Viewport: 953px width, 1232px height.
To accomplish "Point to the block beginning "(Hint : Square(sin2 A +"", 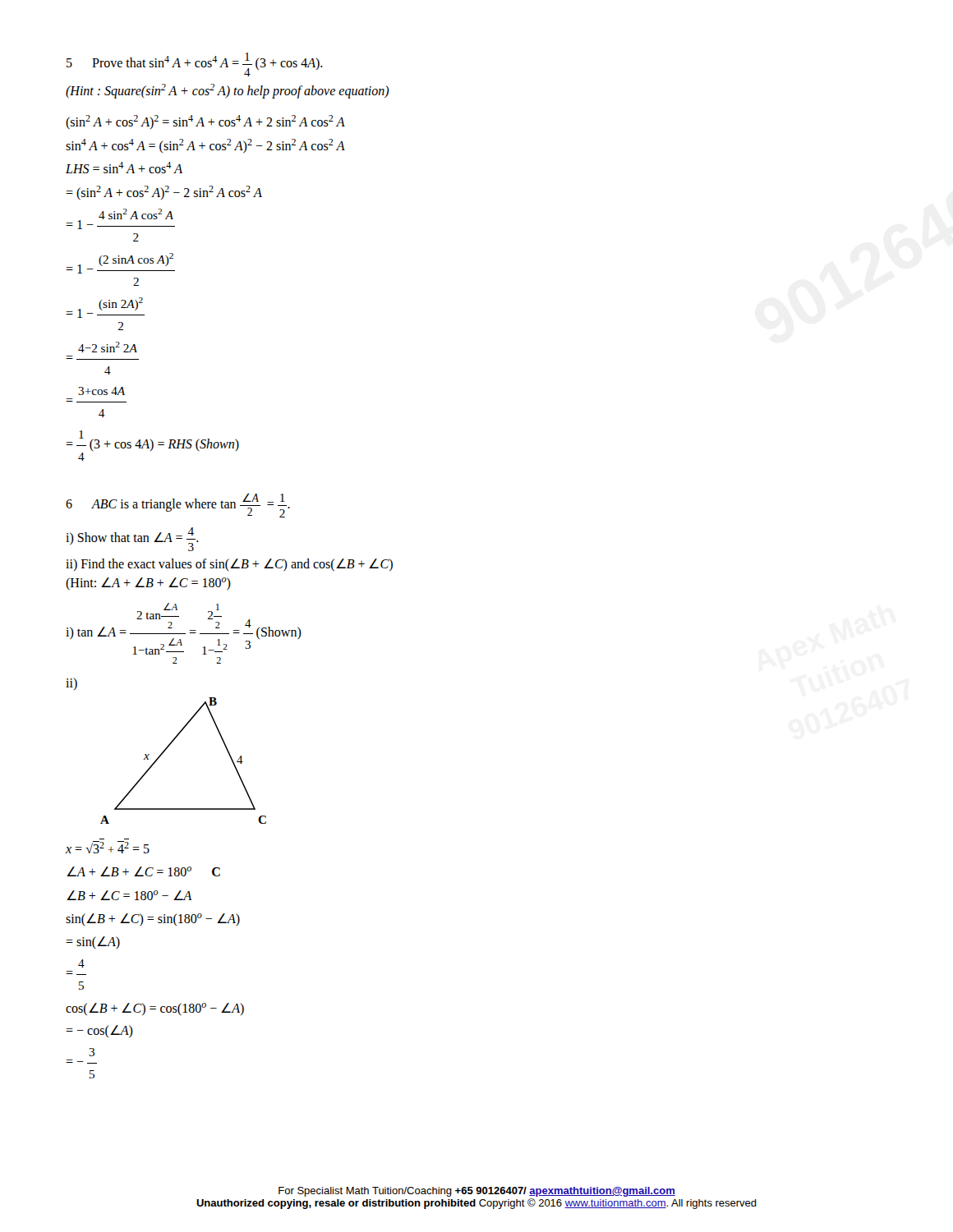I will point(227,90).
